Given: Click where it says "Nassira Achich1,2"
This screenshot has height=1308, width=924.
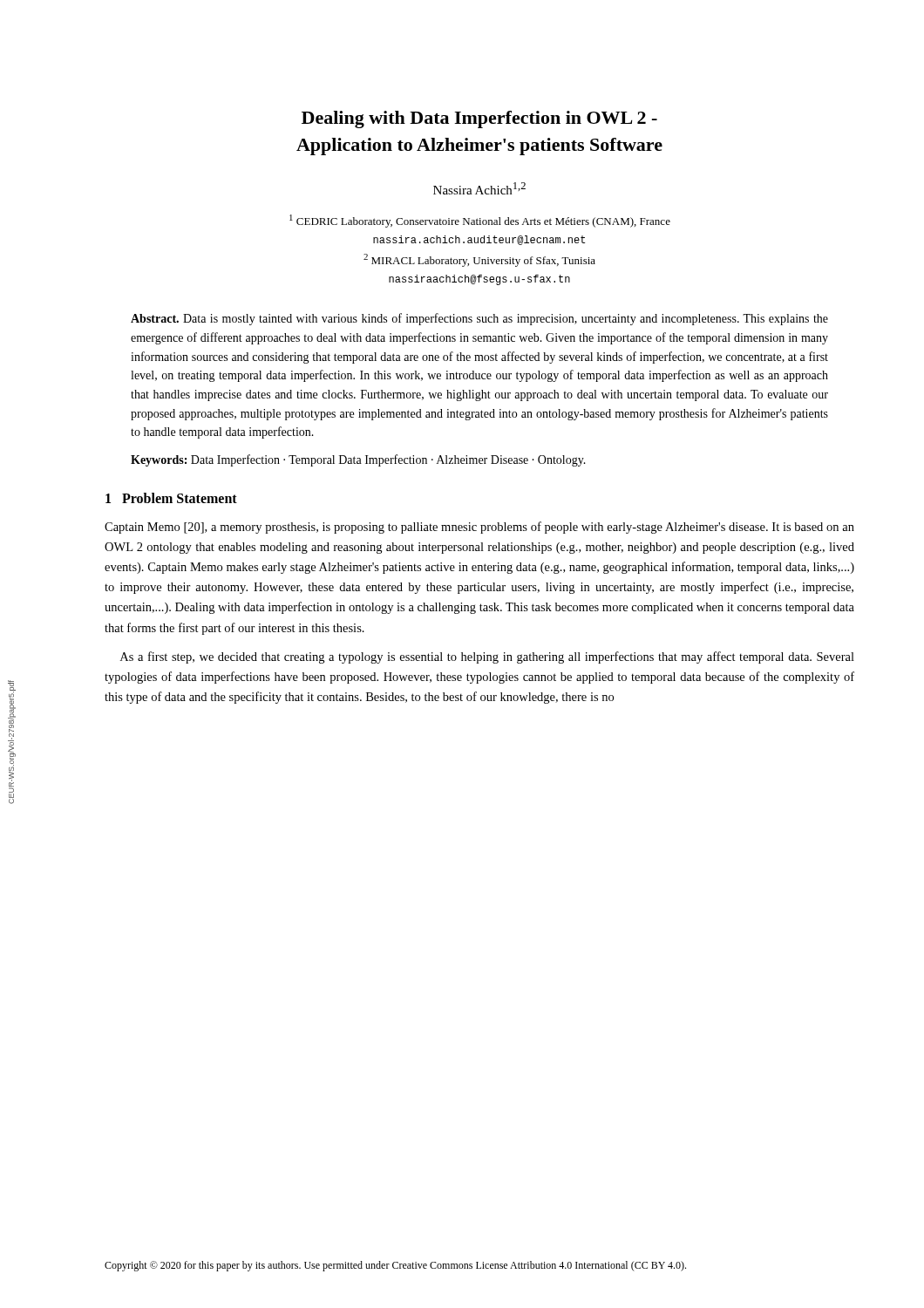Looking at the screenshot, I should (479, 188).
